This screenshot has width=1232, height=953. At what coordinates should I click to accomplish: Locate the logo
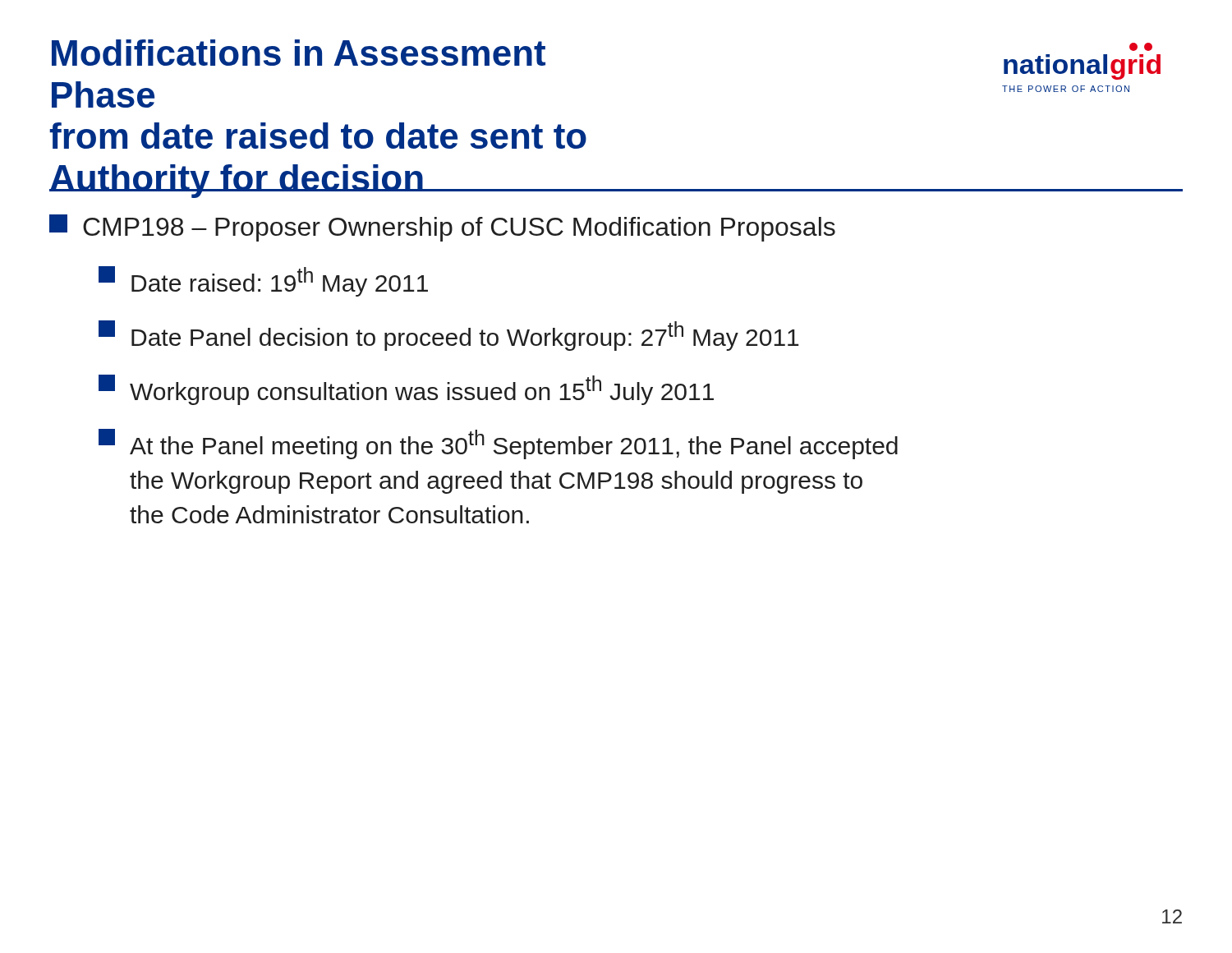pos(1092,74)
